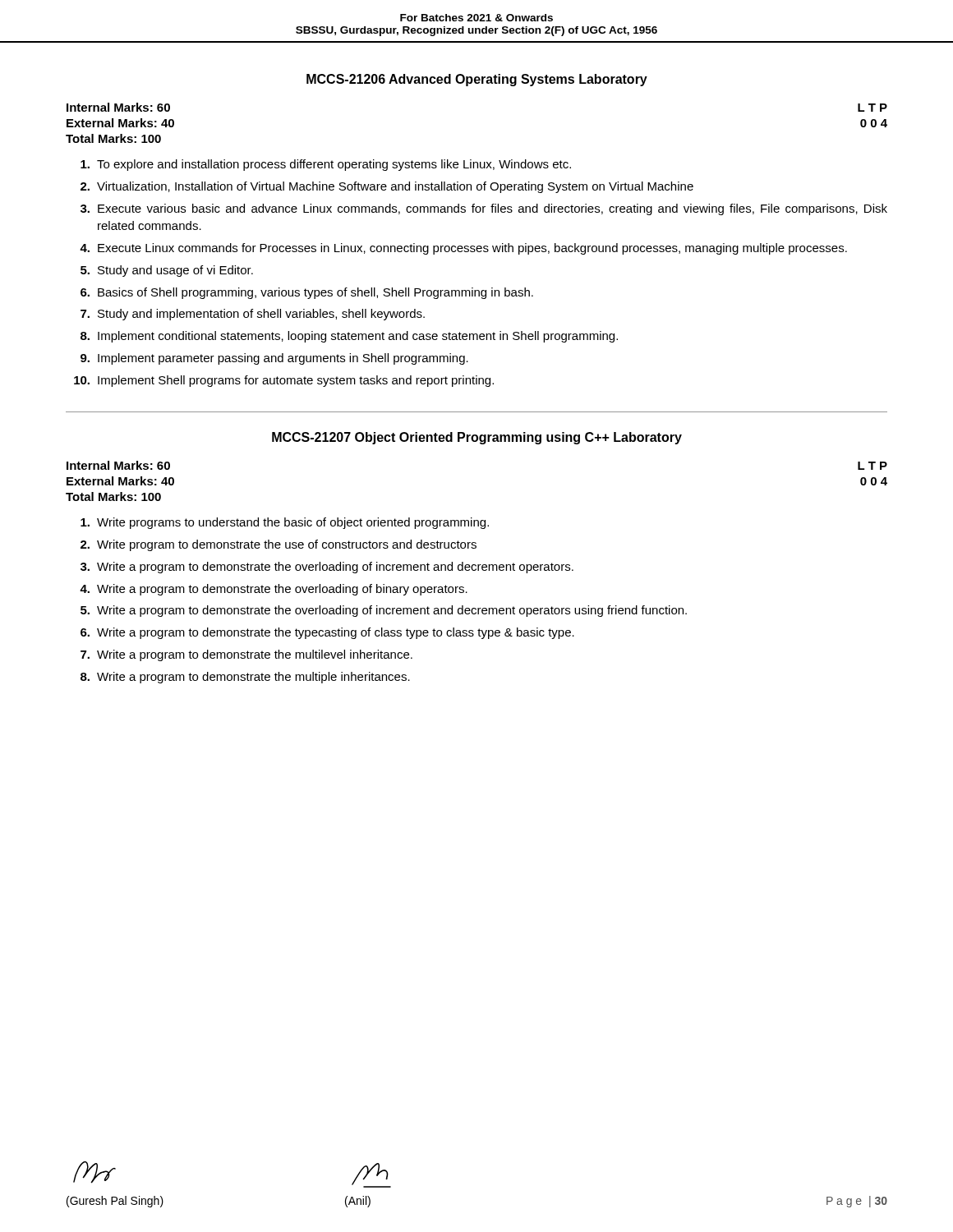953x1232 pixels.
Task: Point to the element starting "5. Study and usage"
Action: click(167, 271)
